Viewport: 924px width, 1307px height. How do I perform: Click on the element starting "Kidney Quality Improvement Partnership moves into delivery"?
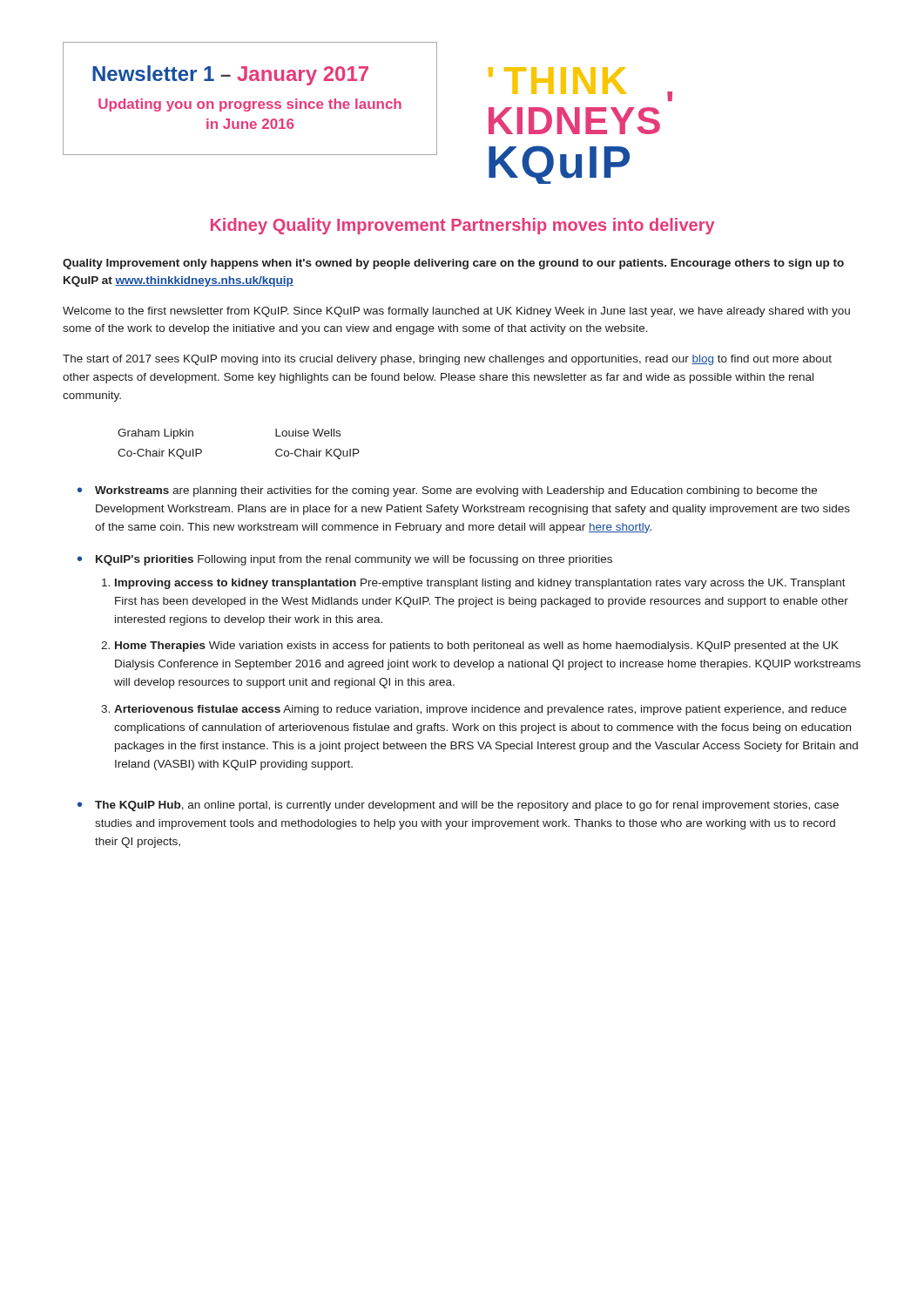(x=462, y=225)
